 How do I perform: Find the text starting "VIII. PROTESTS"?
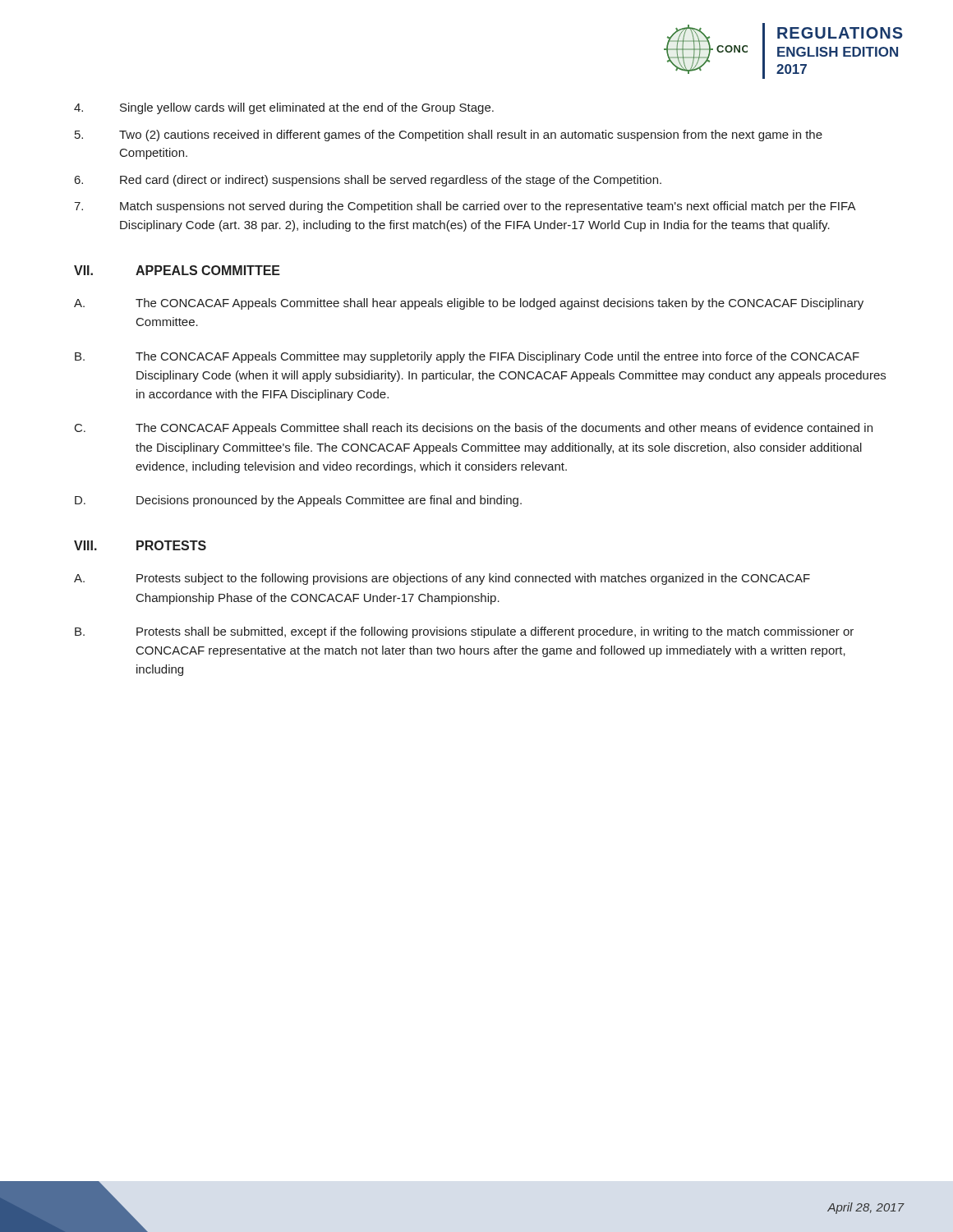pyautogui.click(x=140, y=546)
